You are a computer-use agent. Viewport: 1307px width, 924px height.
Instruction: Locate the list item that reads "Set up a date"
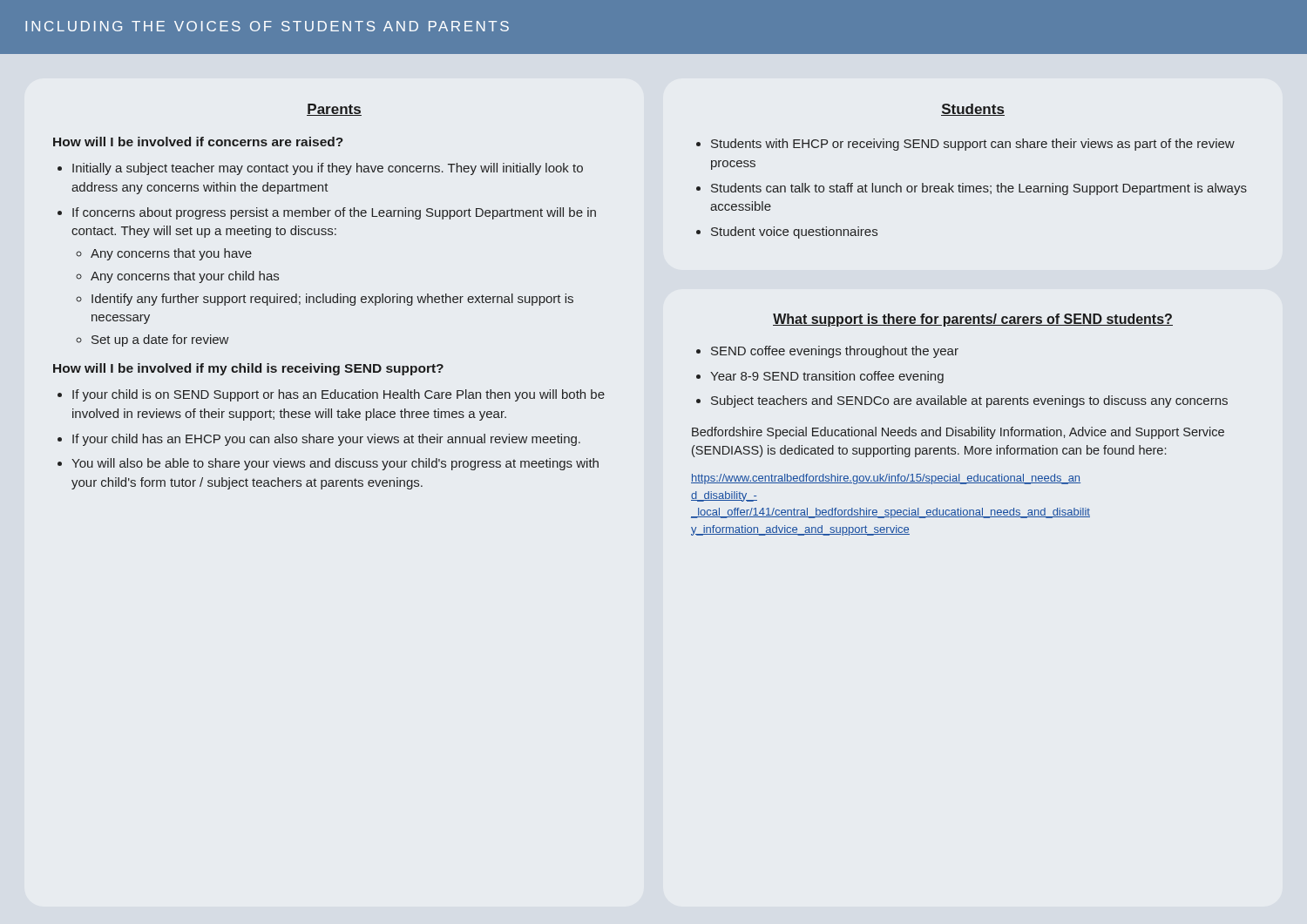pos(160,339)
